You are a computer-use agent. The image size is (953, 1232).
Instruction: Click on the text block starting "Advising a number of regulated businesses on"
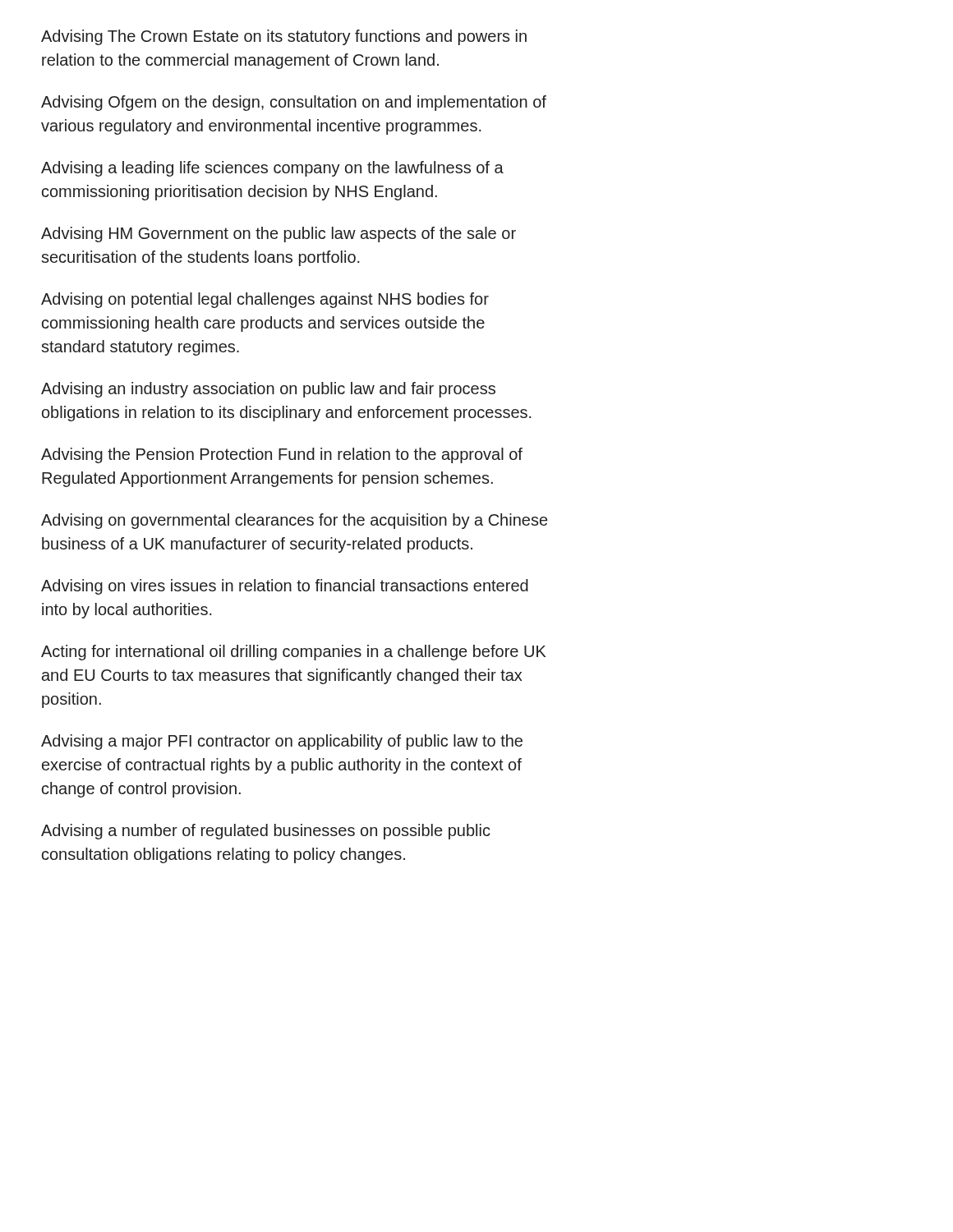coord(266,842)
